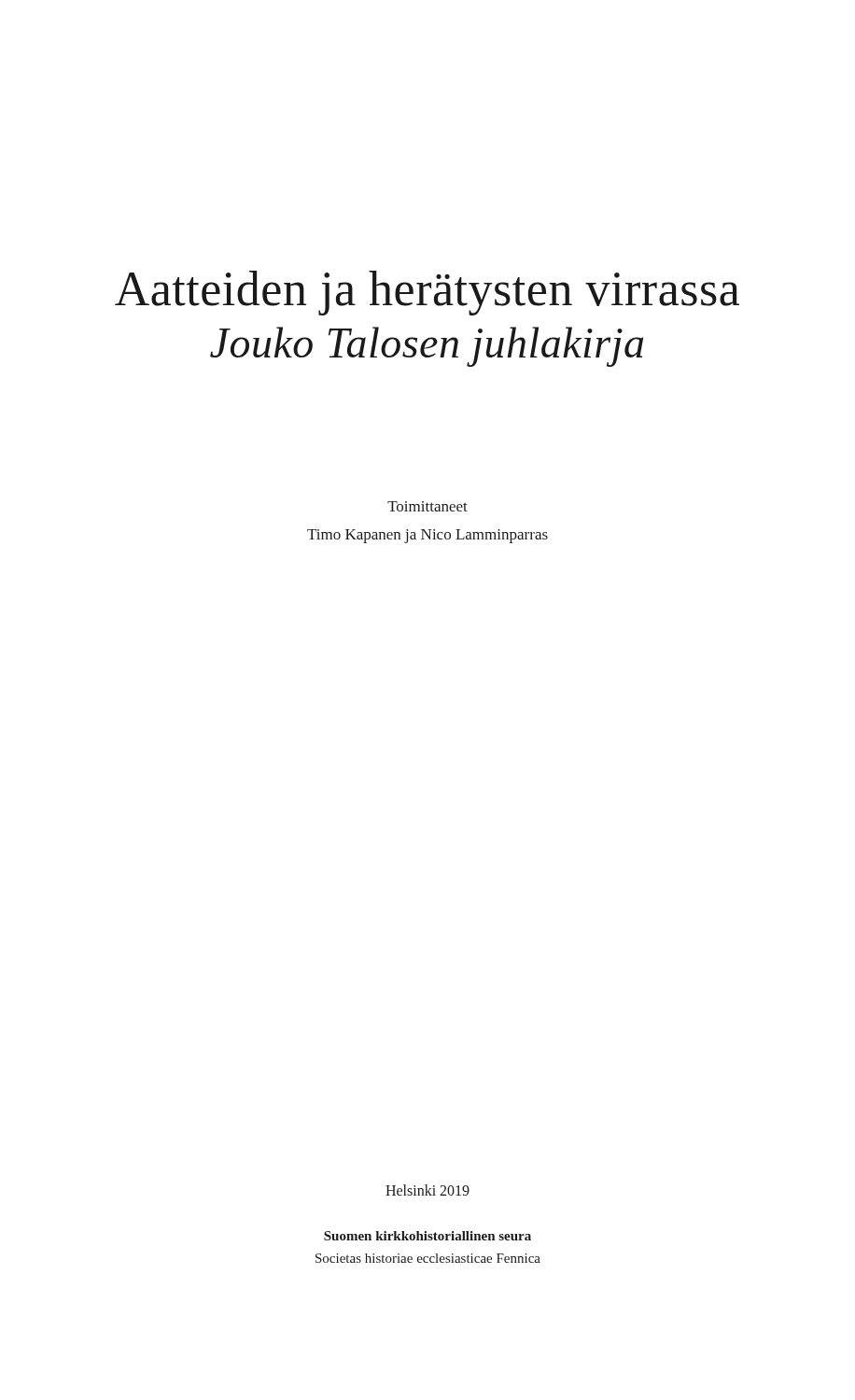Find the text block with the text "Toimittaneet Timo Kapanen ja"
Viewport: 855px width, 1400px height.
tap(428, 520)
